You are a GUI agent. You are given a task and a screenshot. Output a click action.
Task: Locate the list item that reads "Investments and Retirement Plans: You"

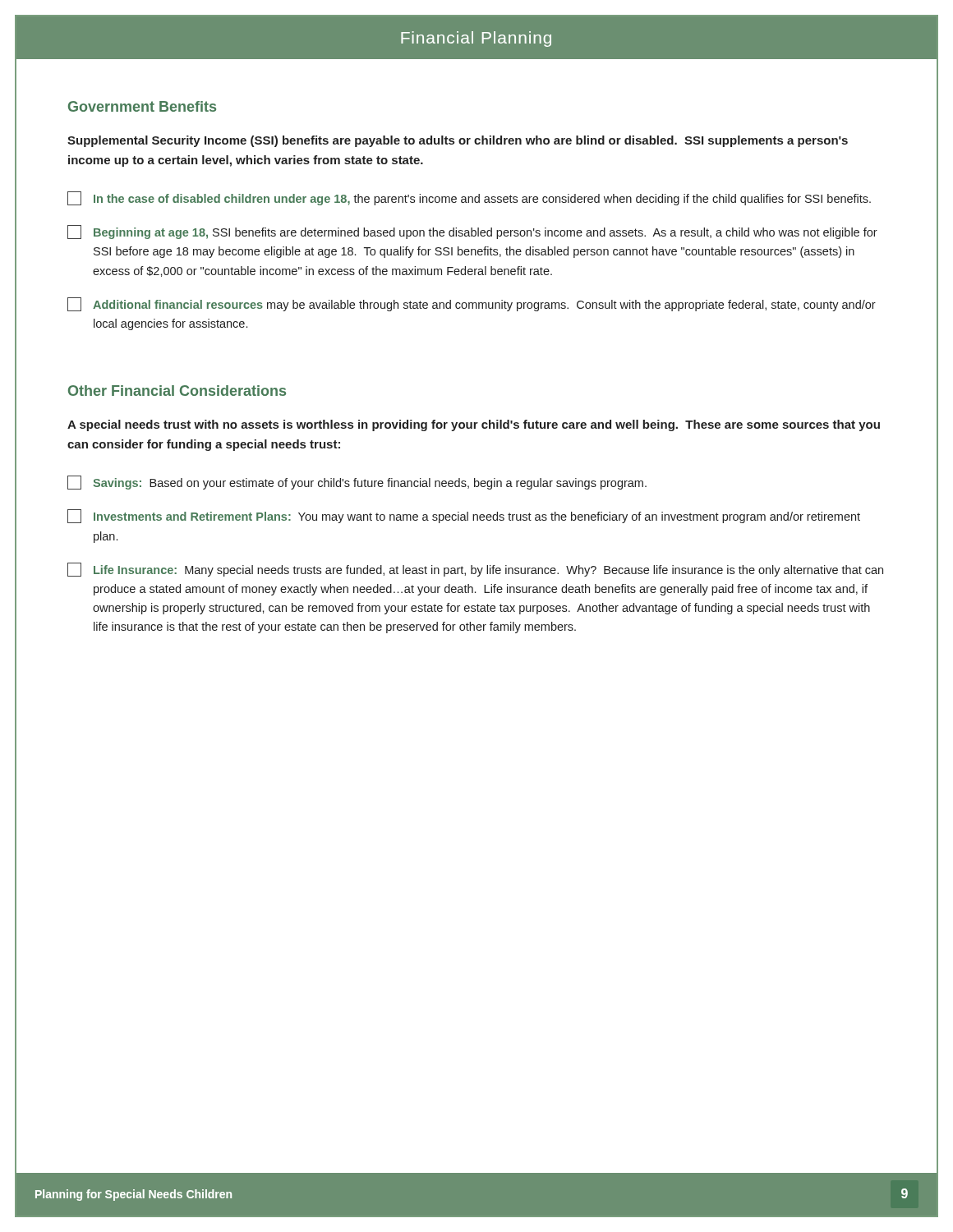tap(476, 527)
